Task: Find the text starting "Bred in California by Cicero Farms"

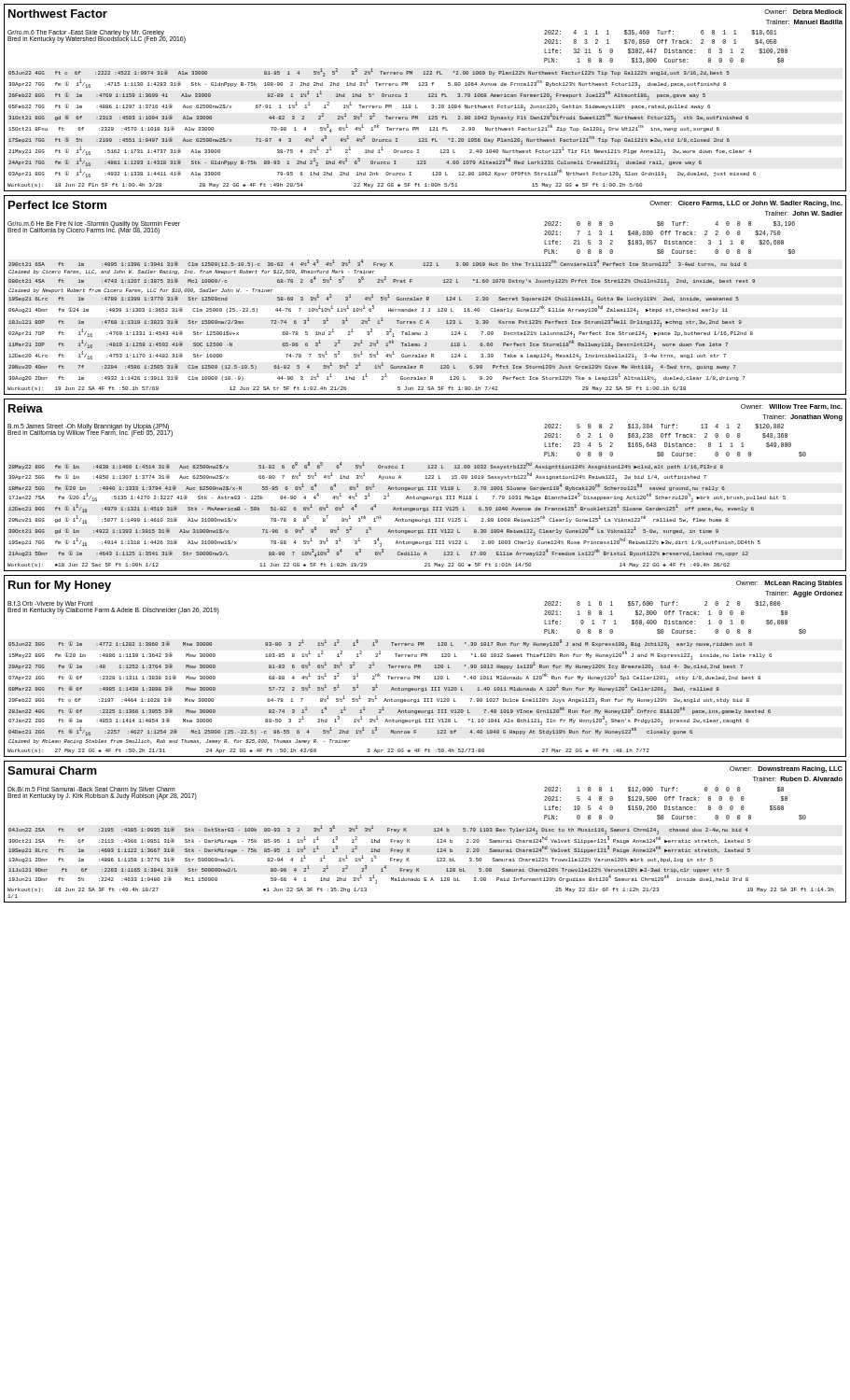Action: point(84,230)
